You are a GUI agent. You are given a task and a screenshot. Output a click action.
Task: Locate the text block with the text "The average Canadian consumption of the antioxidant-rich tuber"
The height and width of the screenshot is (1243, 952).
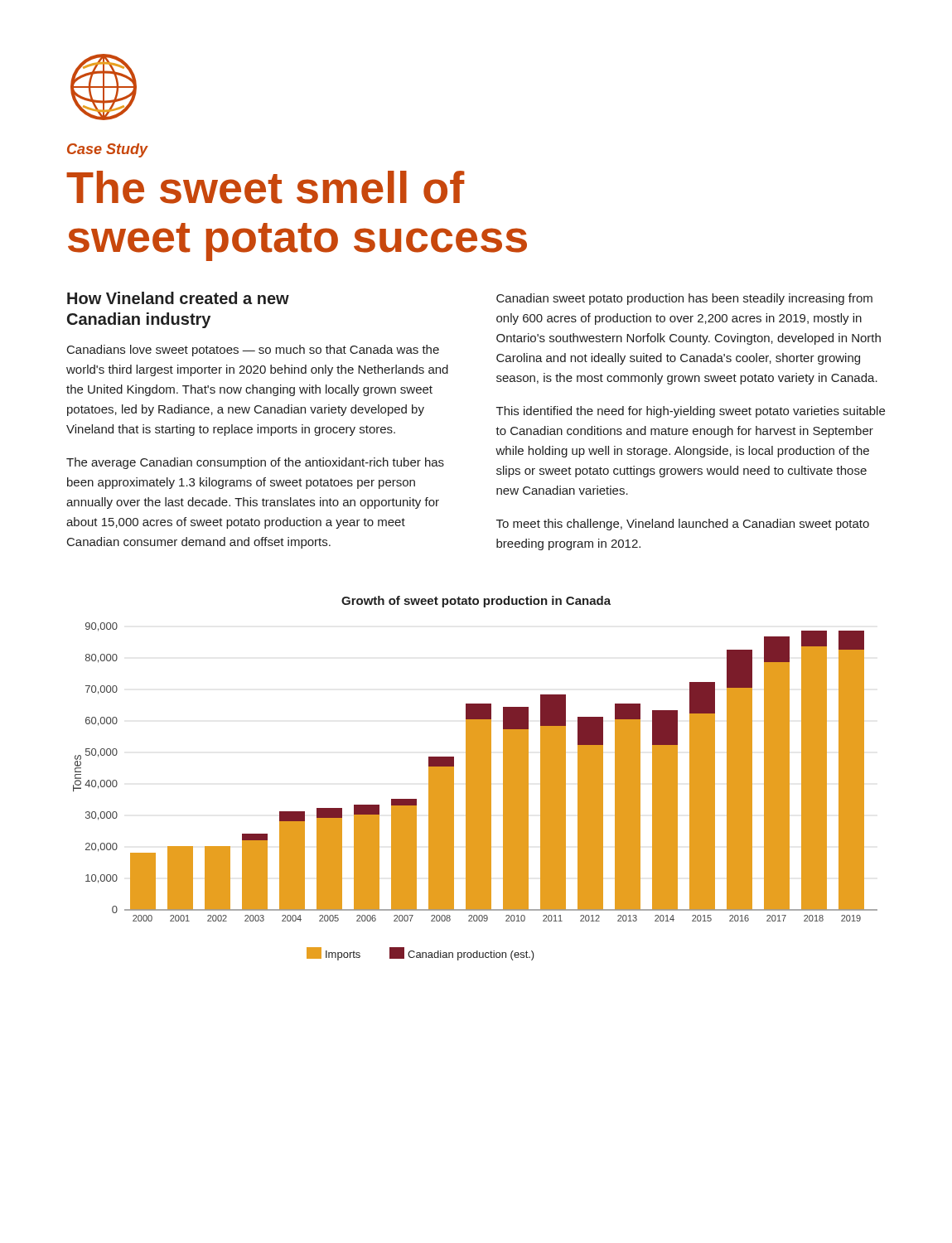255,502
